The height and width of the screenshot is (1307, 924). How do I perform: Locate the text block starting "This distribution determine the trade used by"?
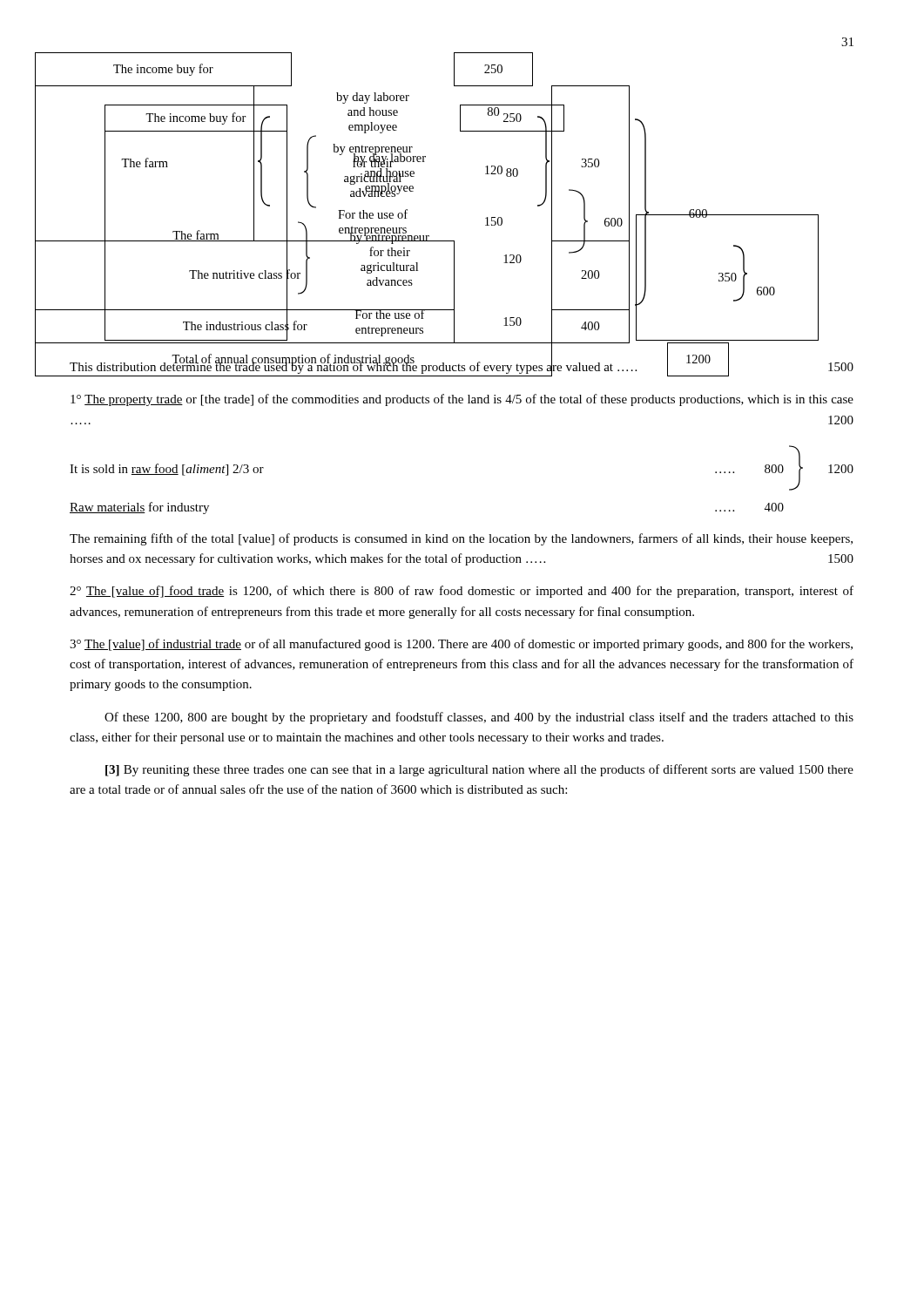coord(462,367)
